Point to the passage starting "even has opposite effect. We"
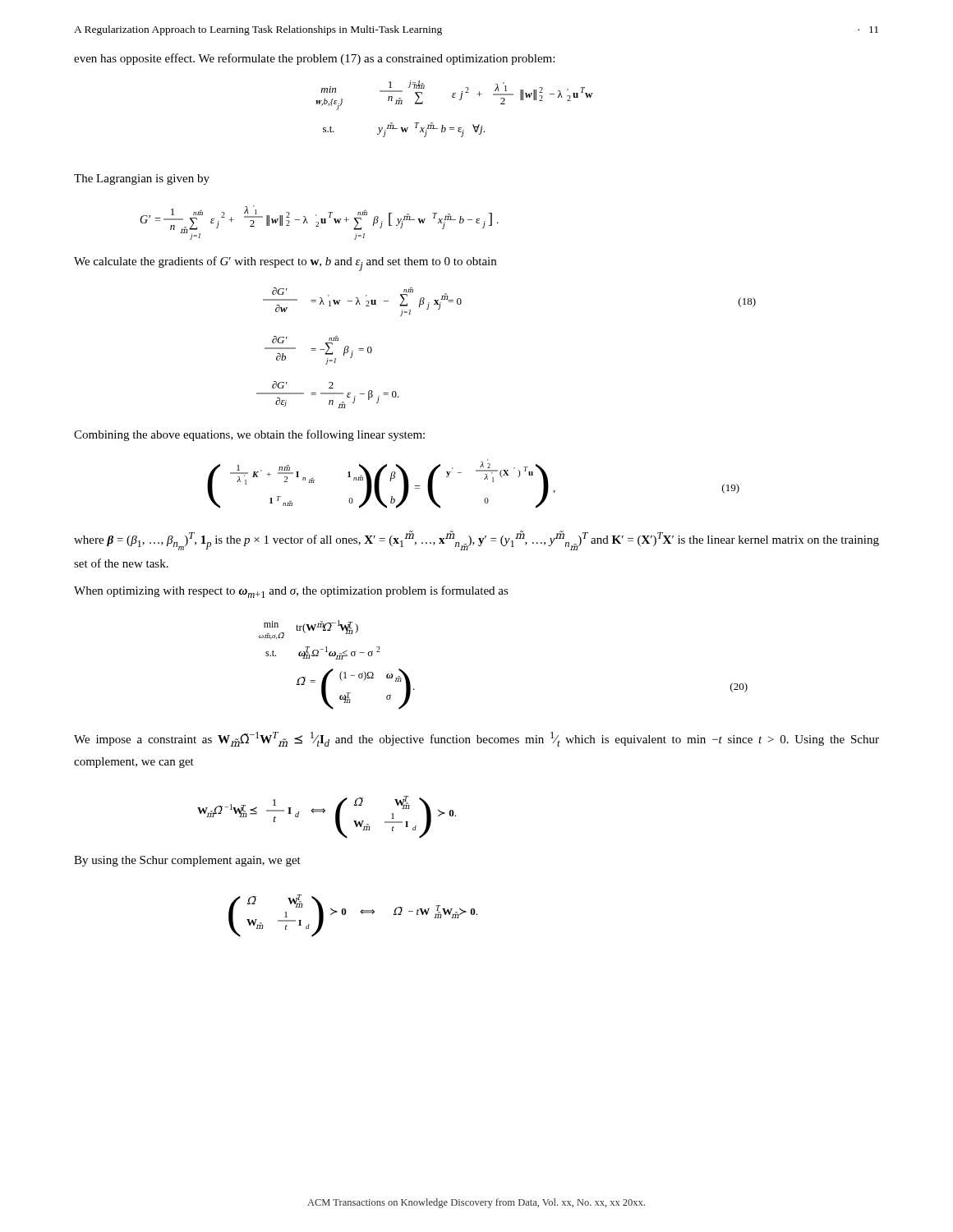The width and height of the screenshot is (953, 1232). (x=476, y=59)
